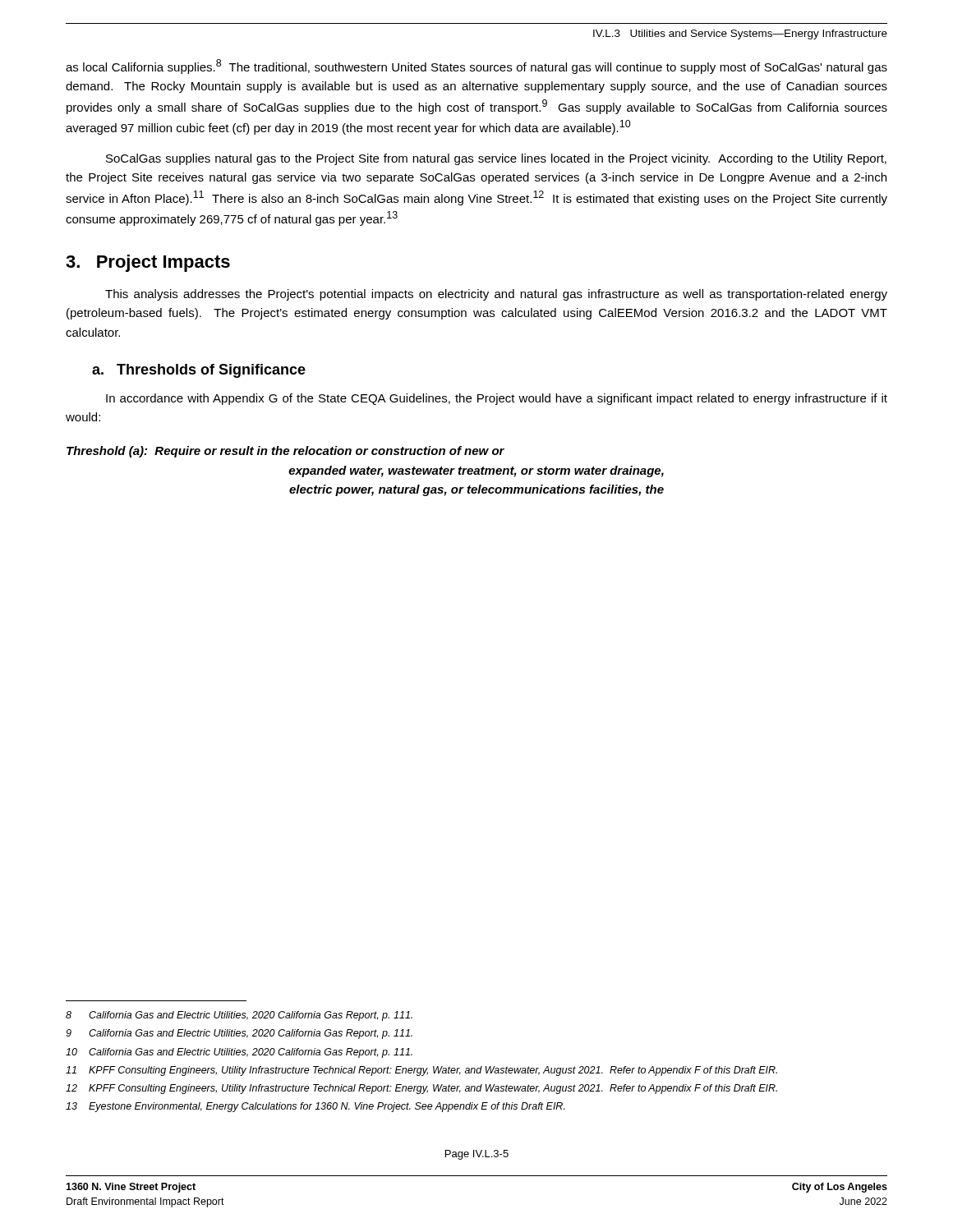Click on the region starting "11 KPFF Consulting Engineers, Utility Infrastructure Technical"
The image size is (953, 1232).
tap(422, 1070)
